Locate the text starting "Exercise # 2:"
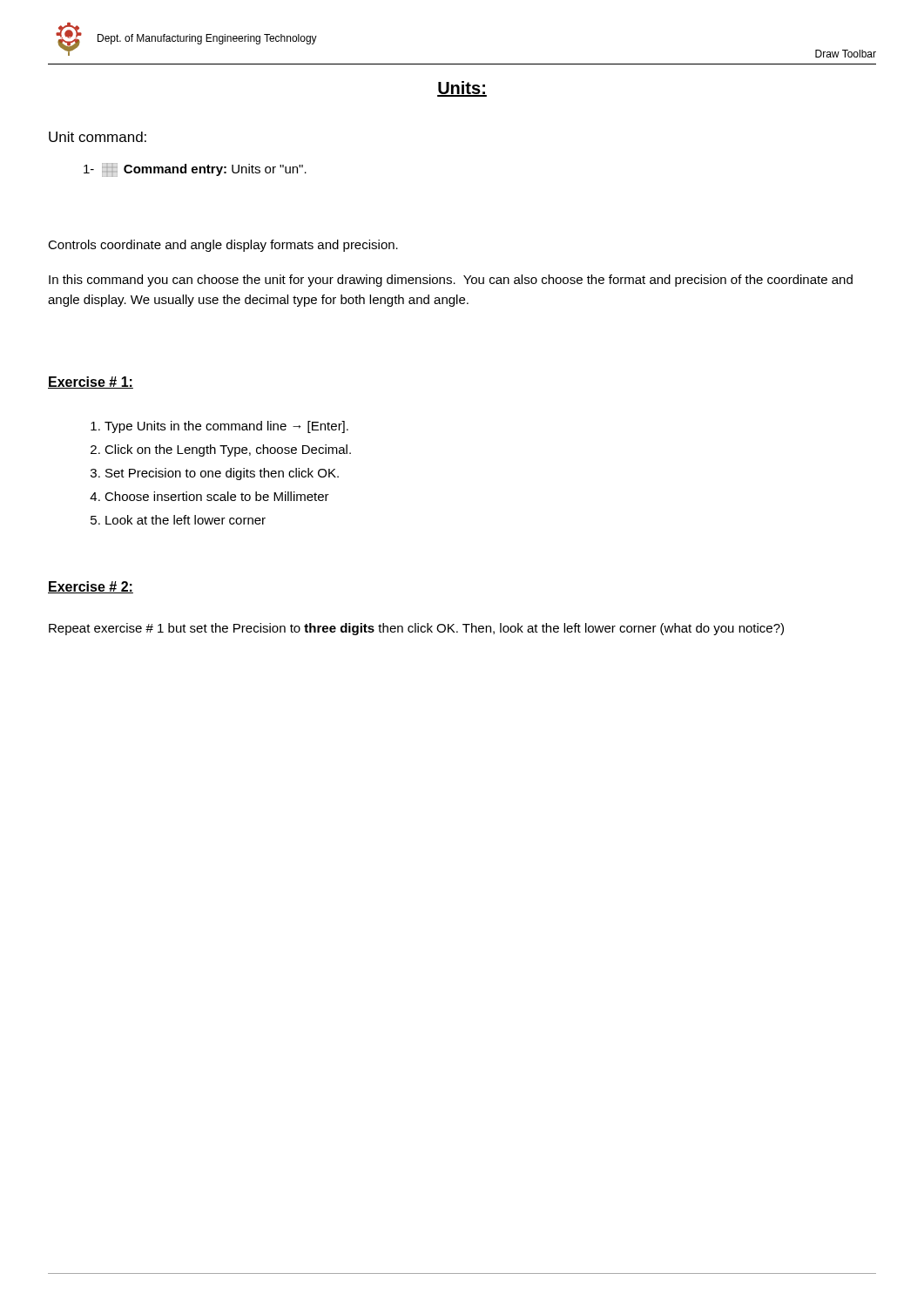924x1307 pixels. tap(91, 587)
